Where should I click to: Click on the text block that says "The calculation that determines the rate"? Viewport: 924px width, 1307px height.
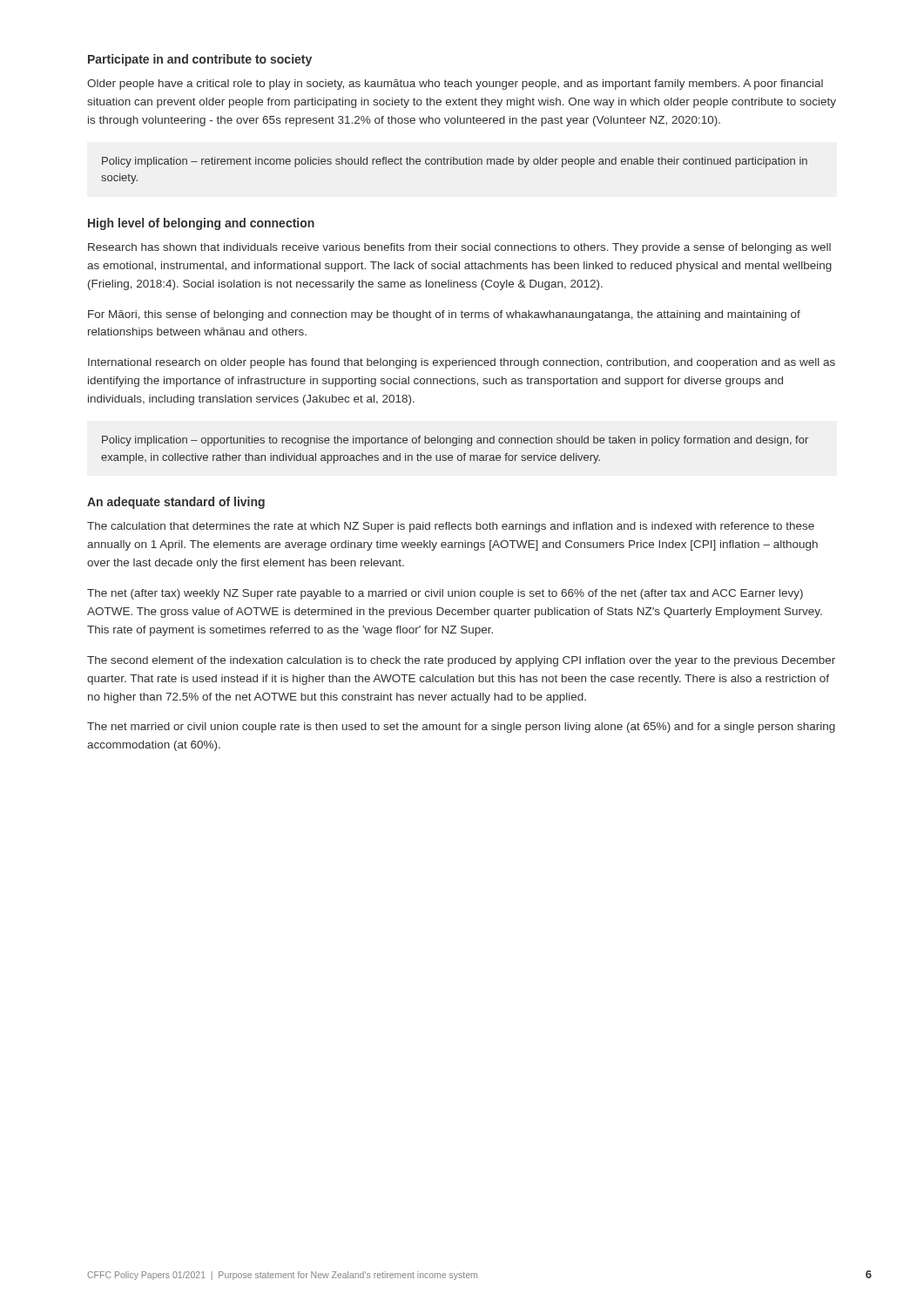point(453,544)
